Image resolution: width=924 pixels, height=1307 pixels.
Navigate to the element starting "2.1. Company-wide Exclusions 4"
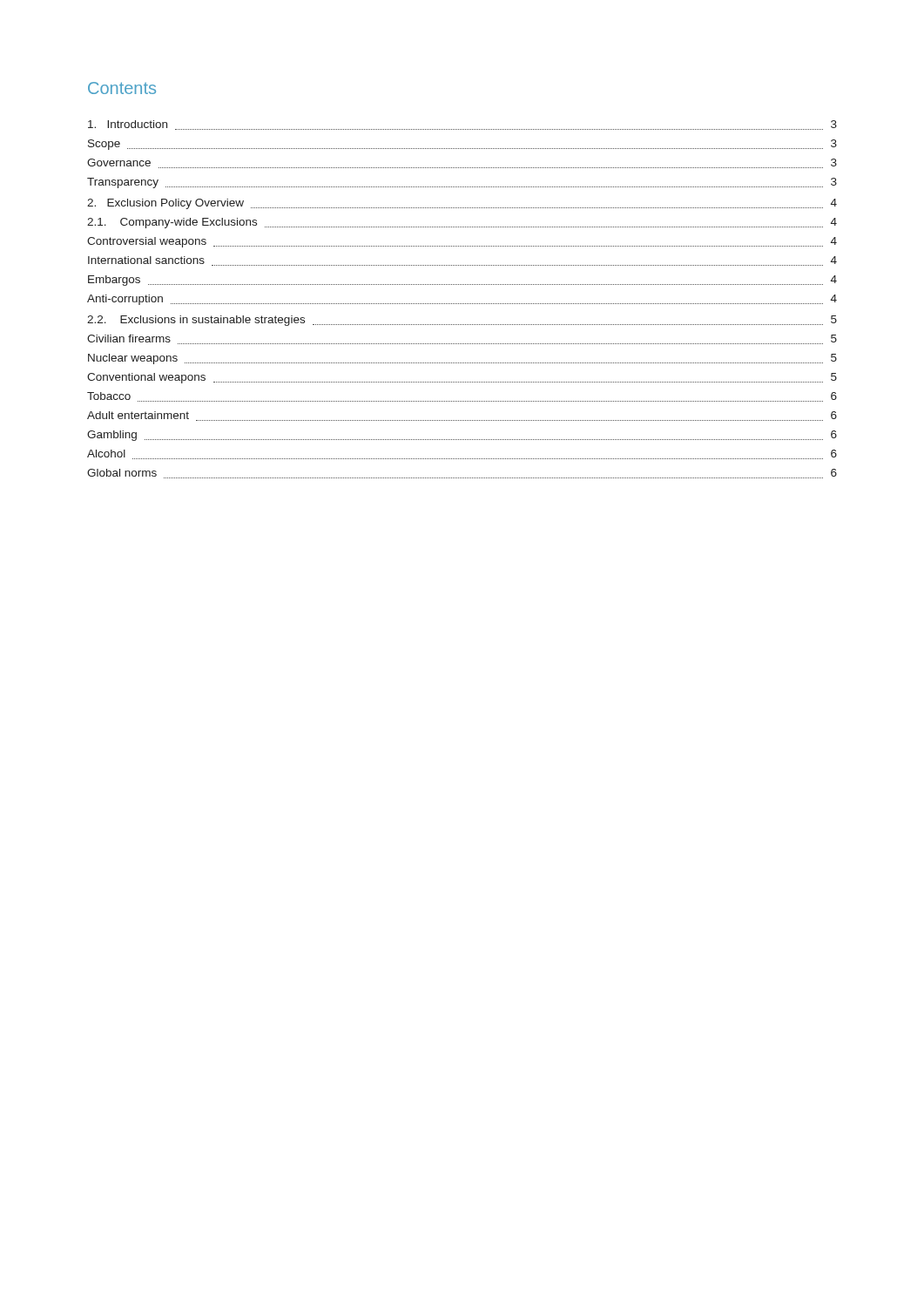tap(462, 221)
